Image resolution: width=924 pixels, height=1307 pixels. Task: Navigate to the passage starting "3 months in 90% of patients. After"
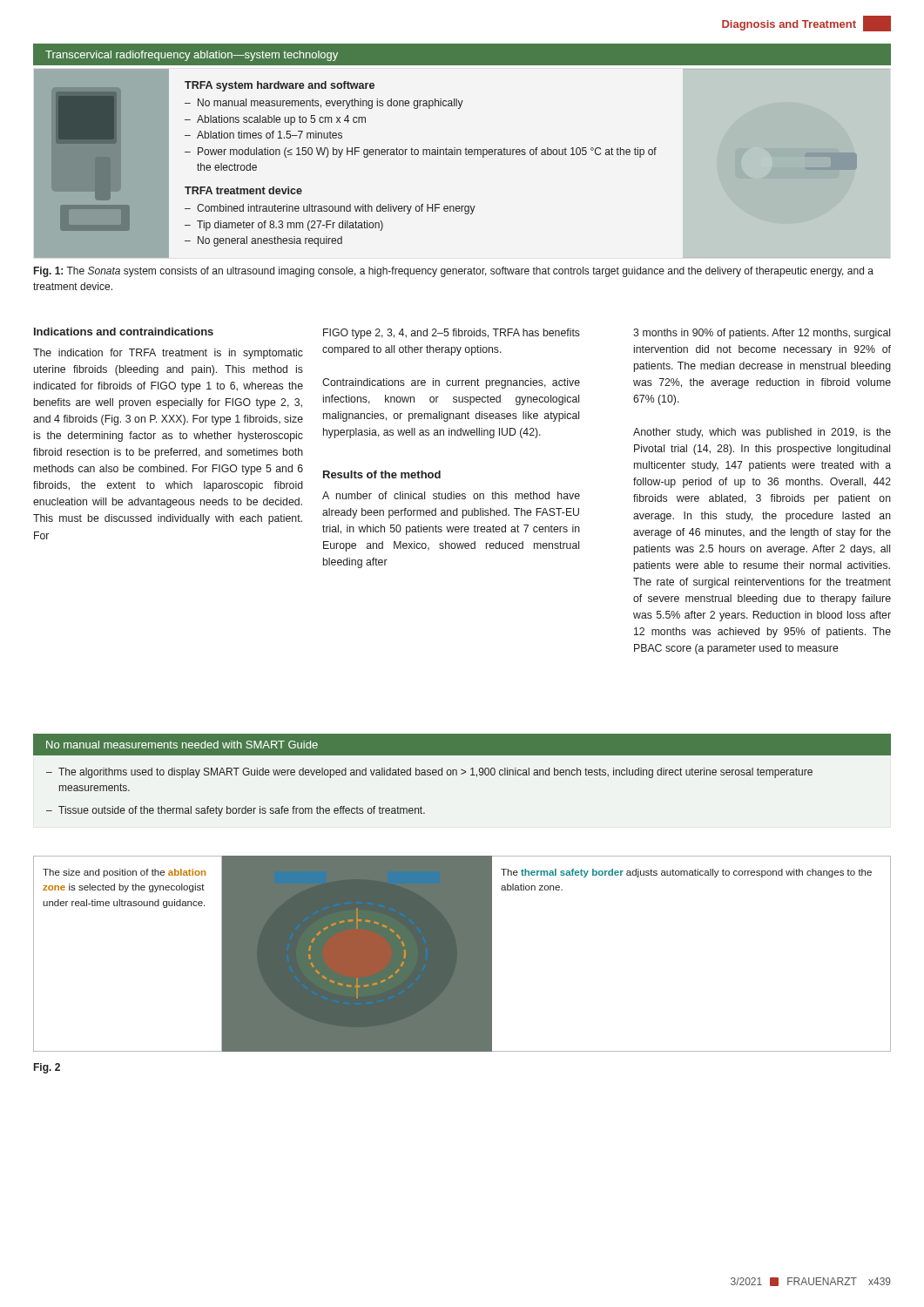click(762, 491)
